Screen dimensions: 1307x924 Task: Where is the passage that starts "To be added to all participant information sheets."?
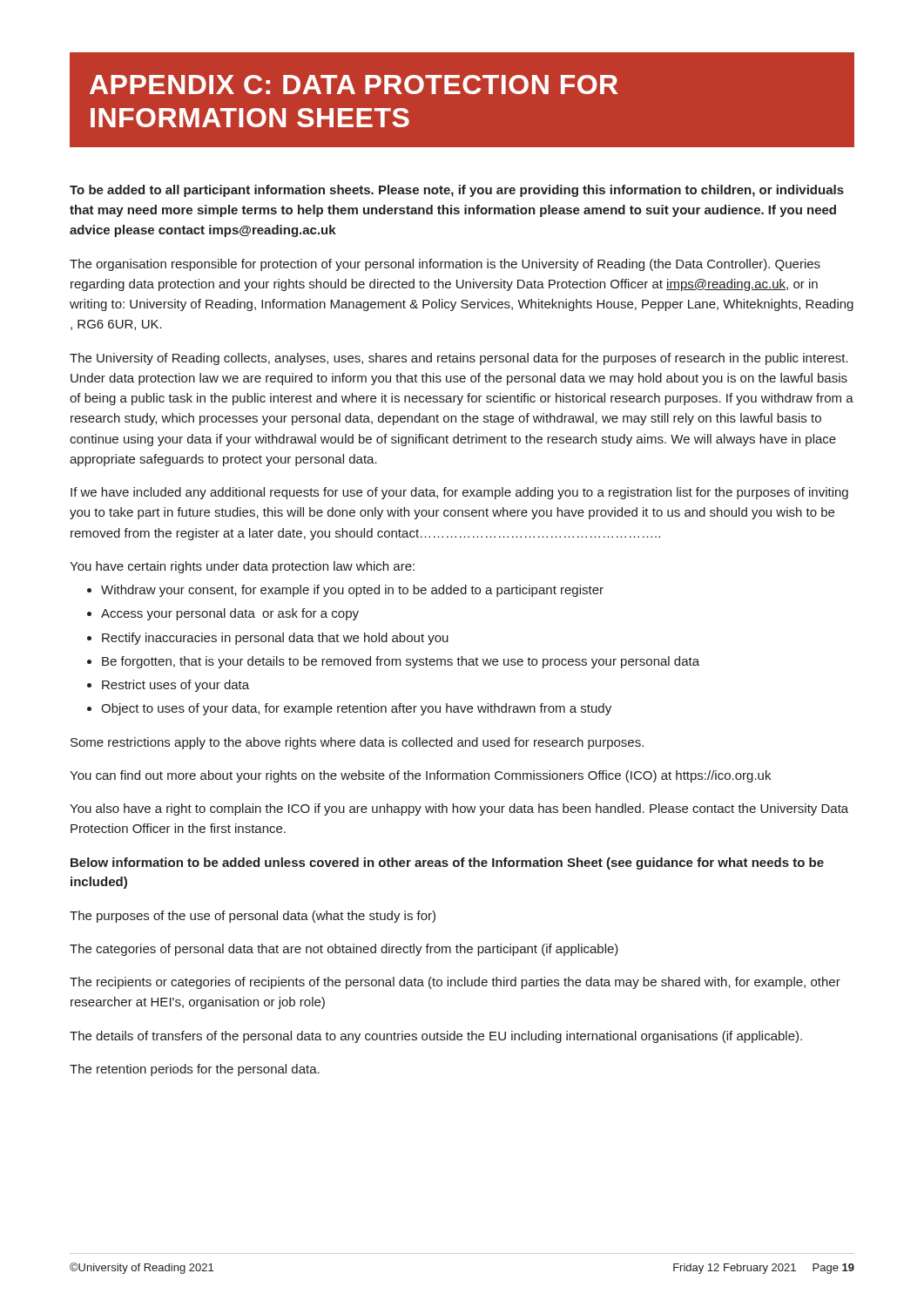point(462,210)
